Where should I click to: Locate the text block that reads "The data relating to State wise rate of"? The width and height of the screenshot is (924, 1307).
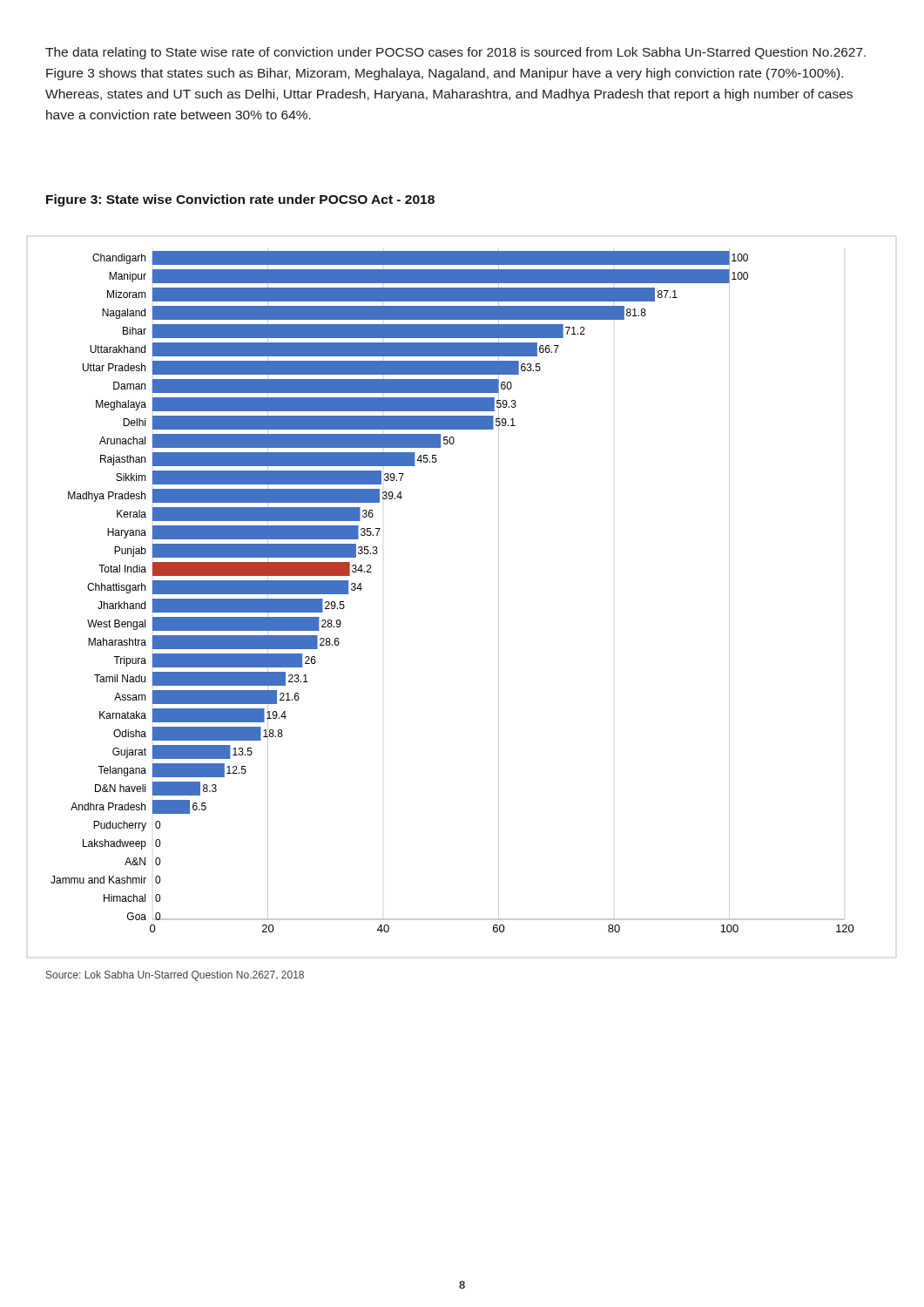click(456, 83)
